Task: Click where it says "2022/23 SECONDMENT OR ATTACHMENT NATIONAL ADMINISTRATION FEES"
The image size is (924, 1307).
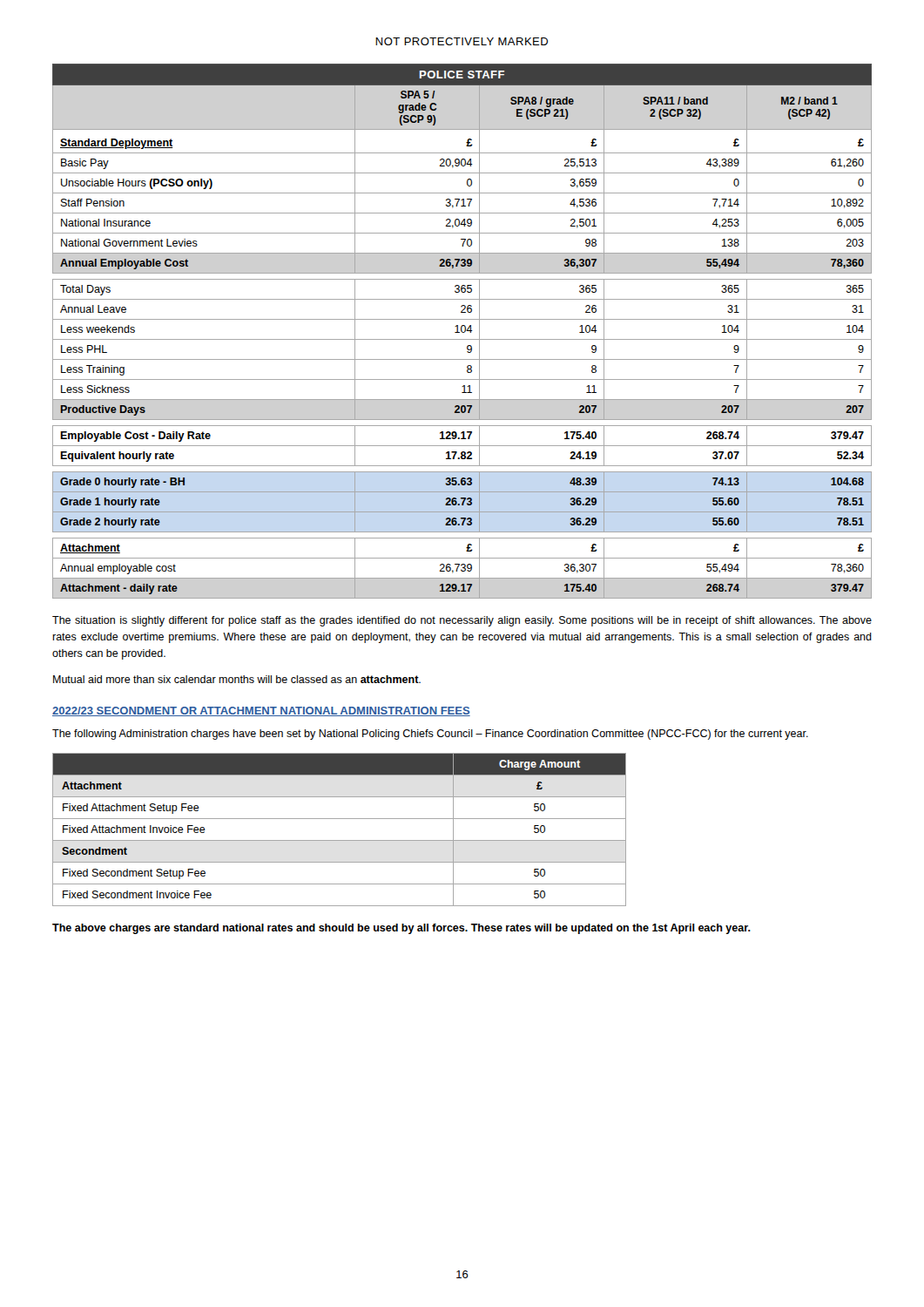Action: click(462, 711)
